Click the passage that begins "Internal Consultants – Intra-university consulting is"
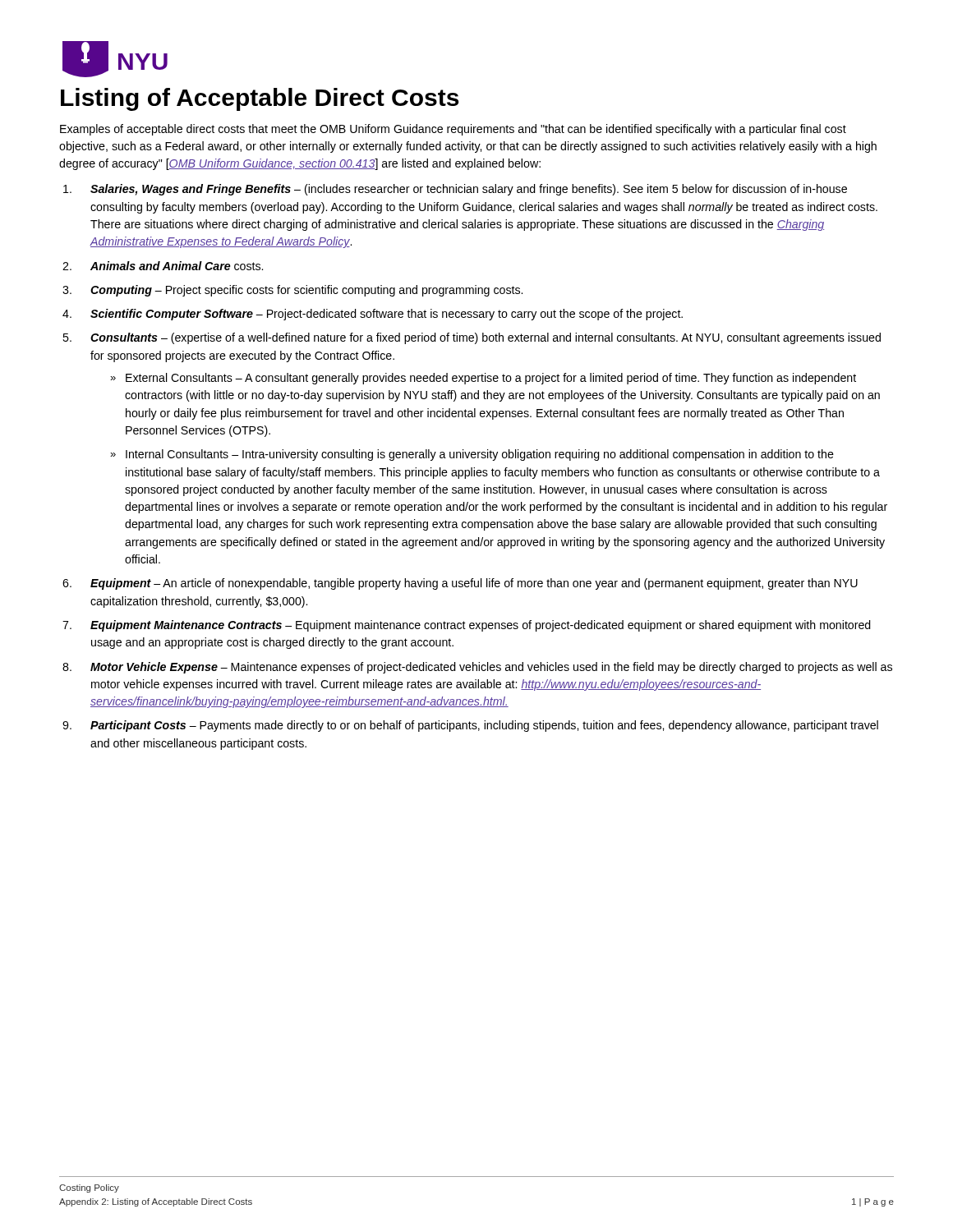Image resolution: width=953 pixels, height=1232 pixels. click(x=506, y=507)
